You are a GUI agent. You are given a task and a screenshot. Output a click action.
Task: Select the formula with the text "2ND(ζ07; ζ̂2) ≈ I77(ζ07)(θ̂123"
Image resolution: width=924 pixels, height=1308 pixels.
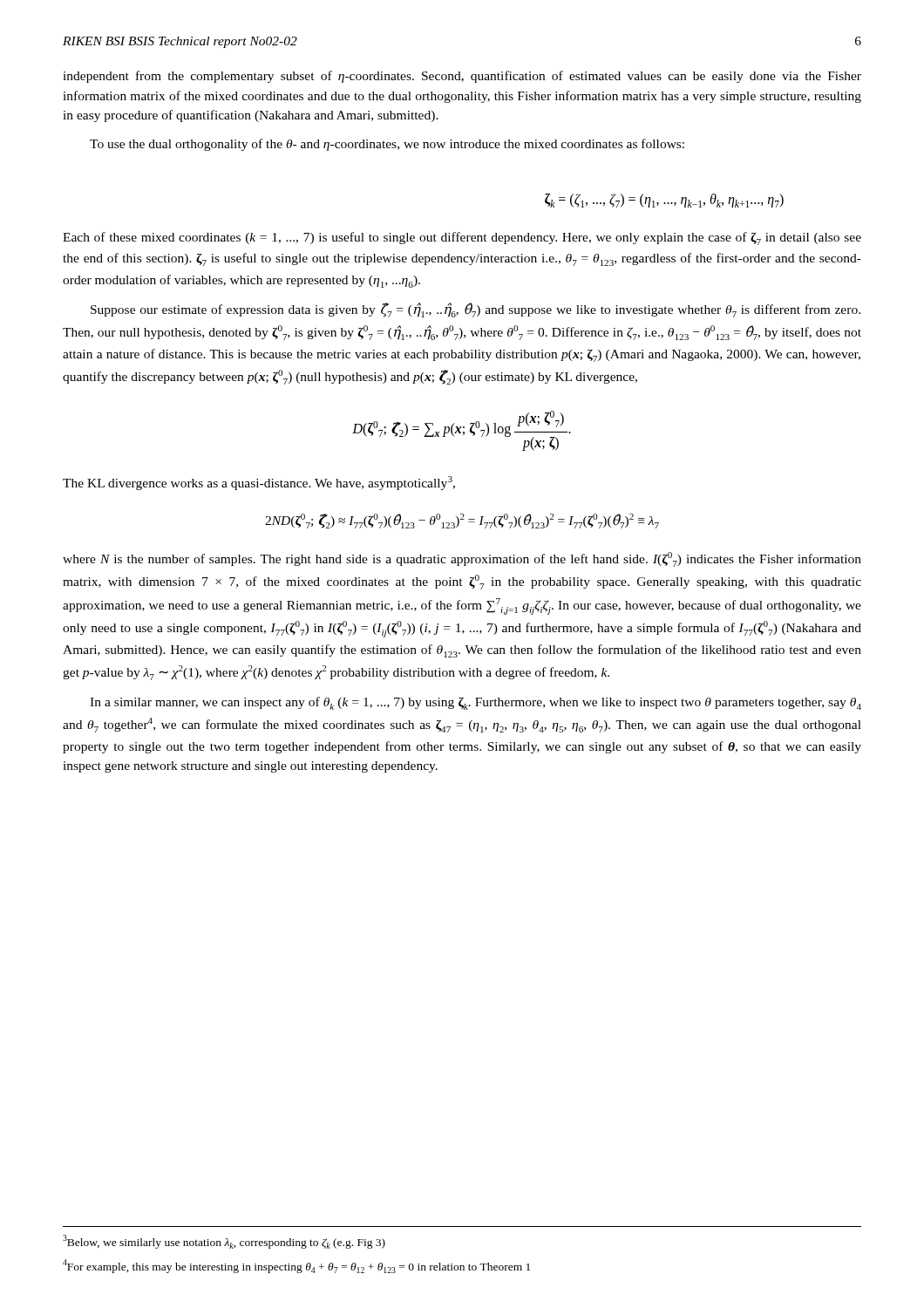coord(462,520)
